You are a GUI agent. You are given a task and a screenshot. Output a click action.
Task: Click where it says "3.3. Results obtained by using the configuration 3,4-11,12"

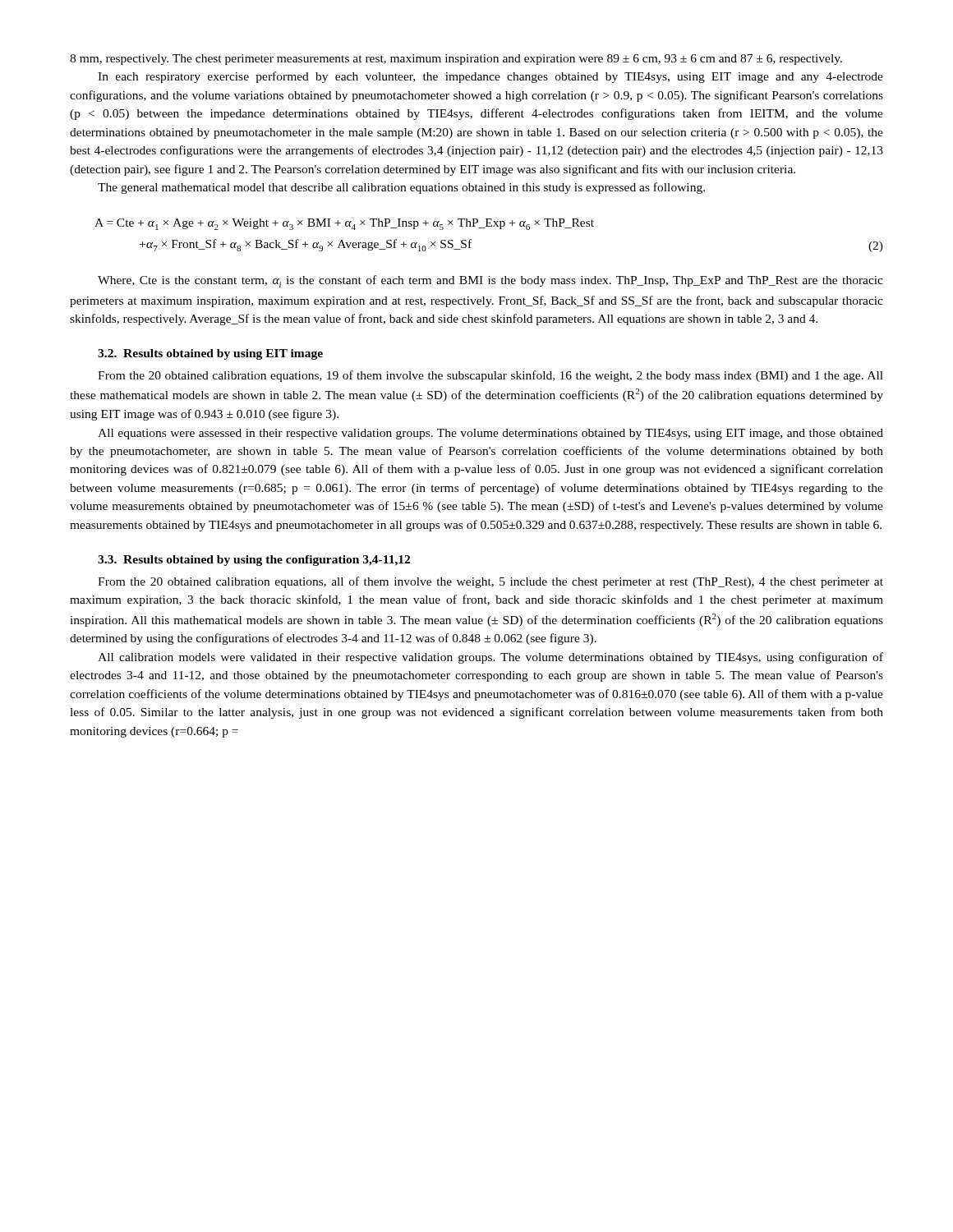[x=254, y=559]
